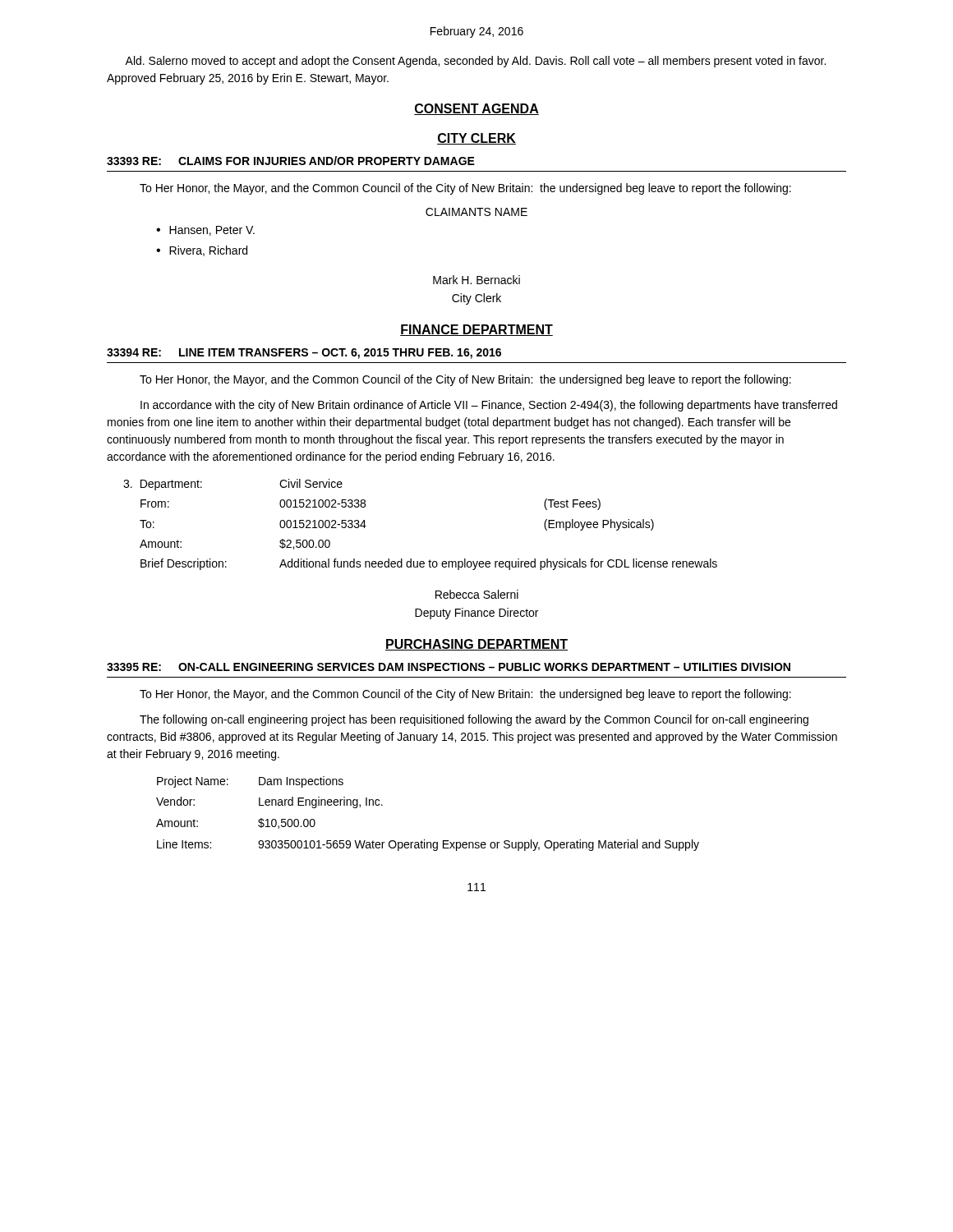Select the text block that reads "Ald. Salerno moved to accept and adopt the"
The width and height of the screenshot is (953, 1232).
point(467,69)
